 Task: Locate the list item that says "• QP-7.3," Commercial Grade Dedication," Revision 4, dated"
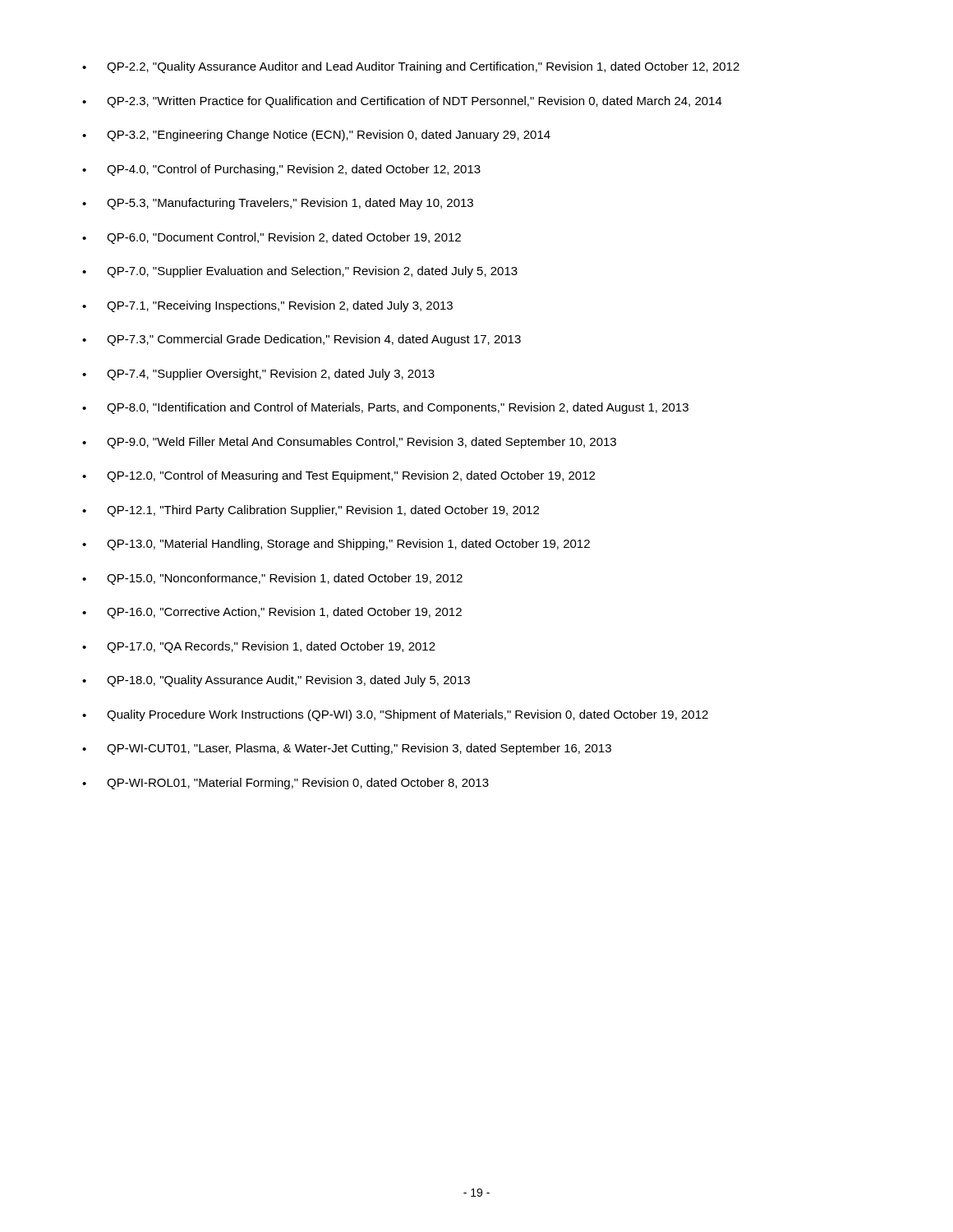pos(468,340)
